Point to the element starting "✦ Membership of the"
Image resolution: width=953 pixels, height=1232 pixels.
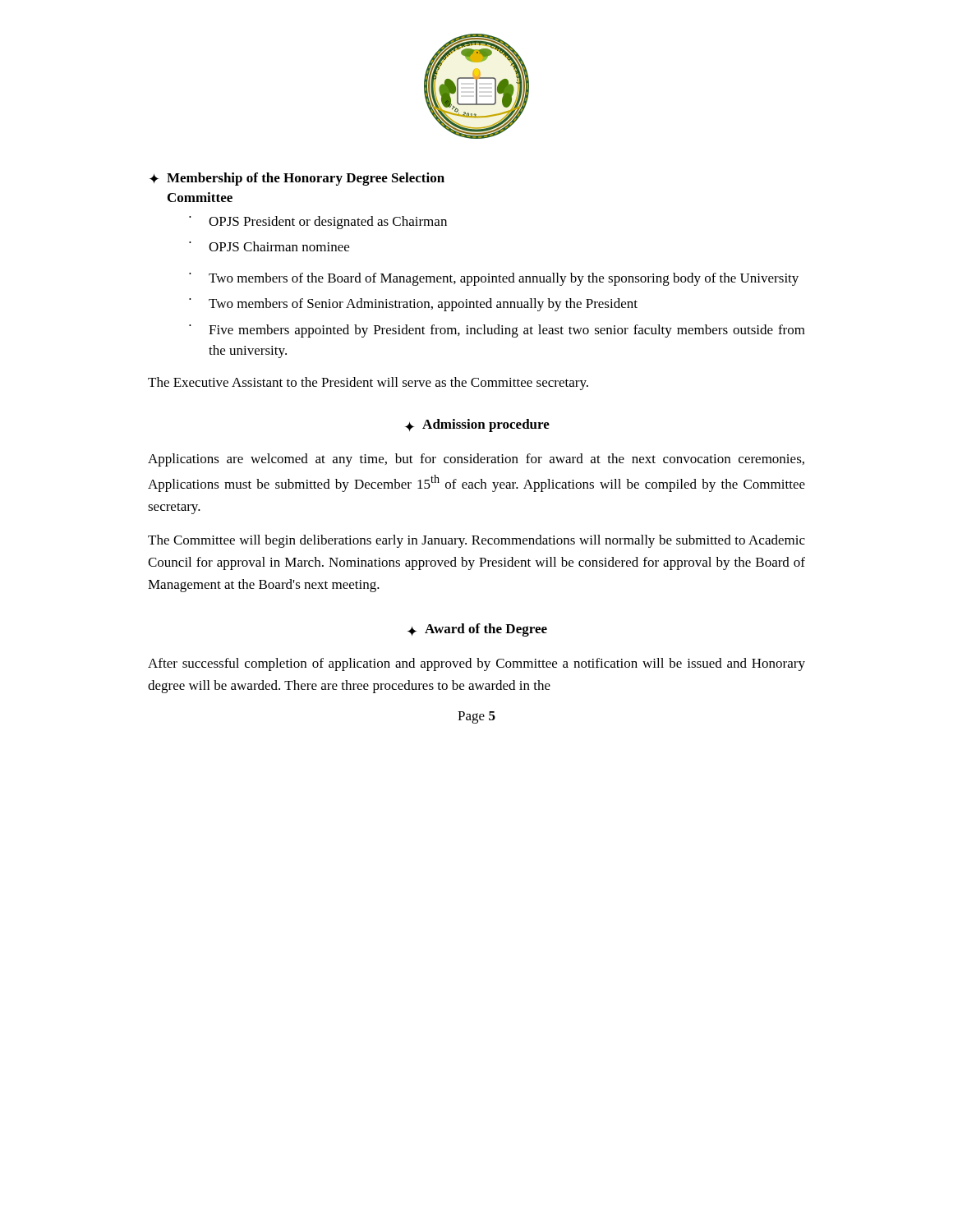pos(296,188)
